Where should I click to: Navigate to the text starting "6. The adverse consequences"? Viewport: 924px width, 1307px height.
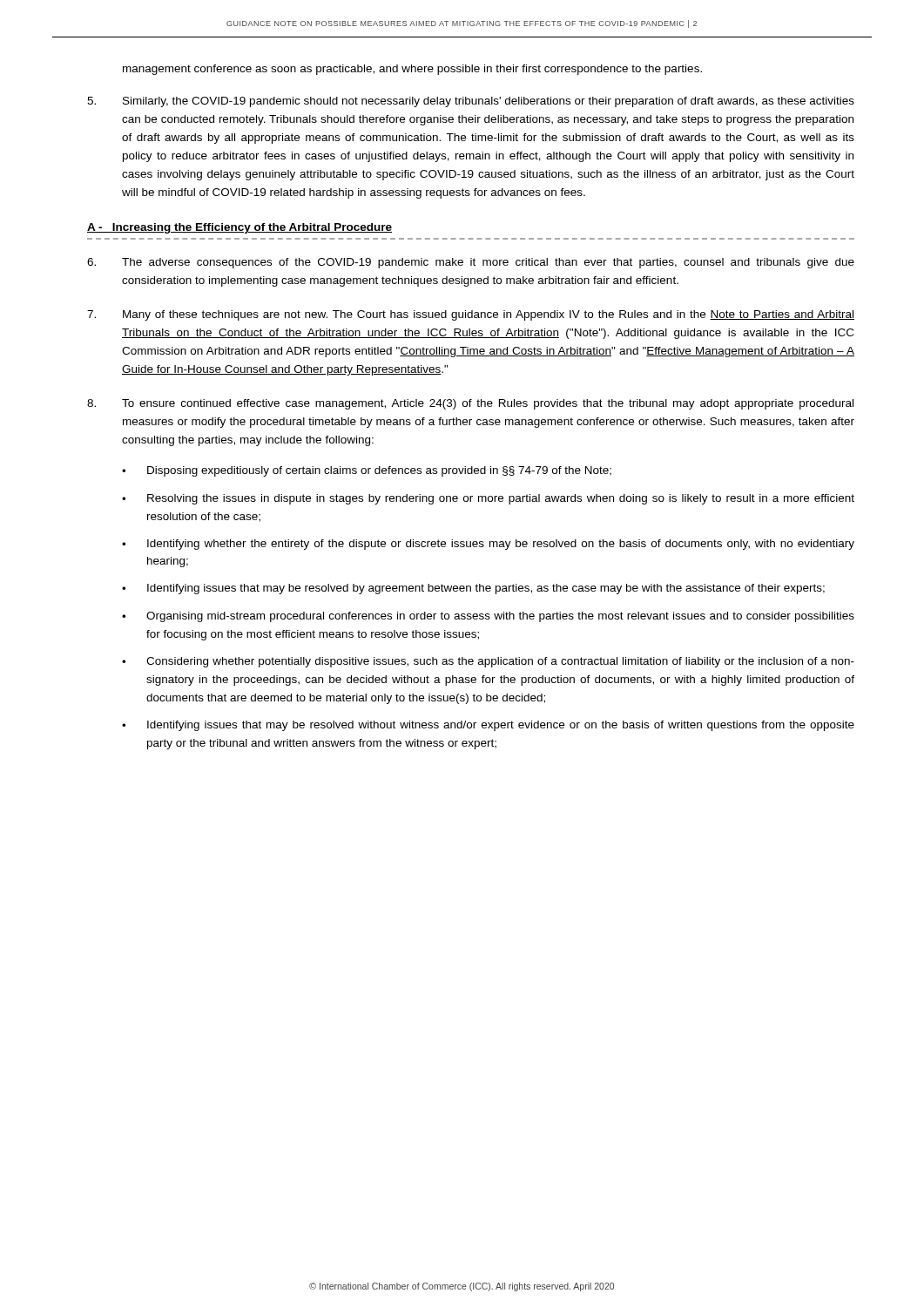point(471,272)
